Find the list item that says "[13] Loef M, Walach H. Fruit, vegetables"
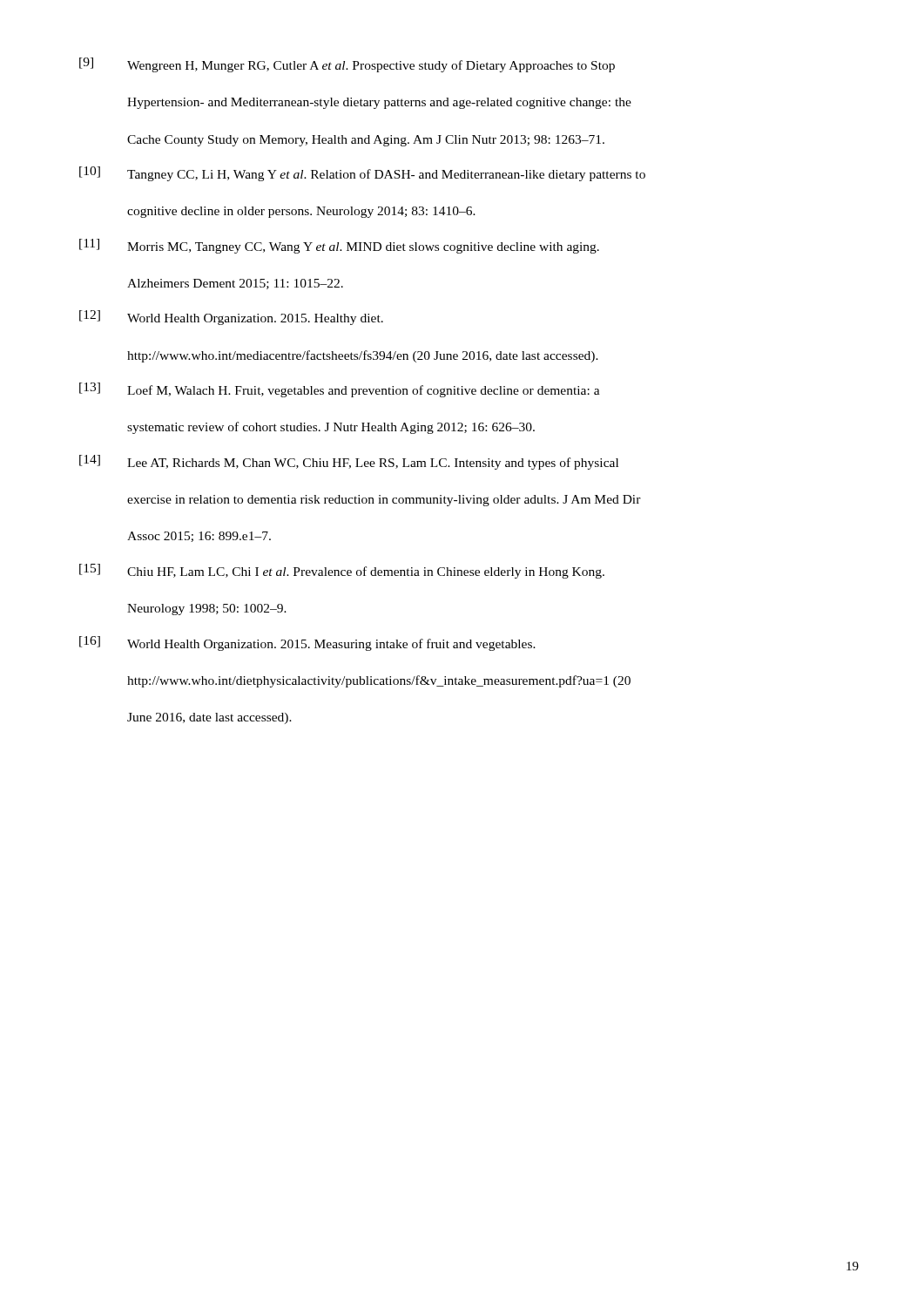The image size is (924, 1307). coord(340,390)
